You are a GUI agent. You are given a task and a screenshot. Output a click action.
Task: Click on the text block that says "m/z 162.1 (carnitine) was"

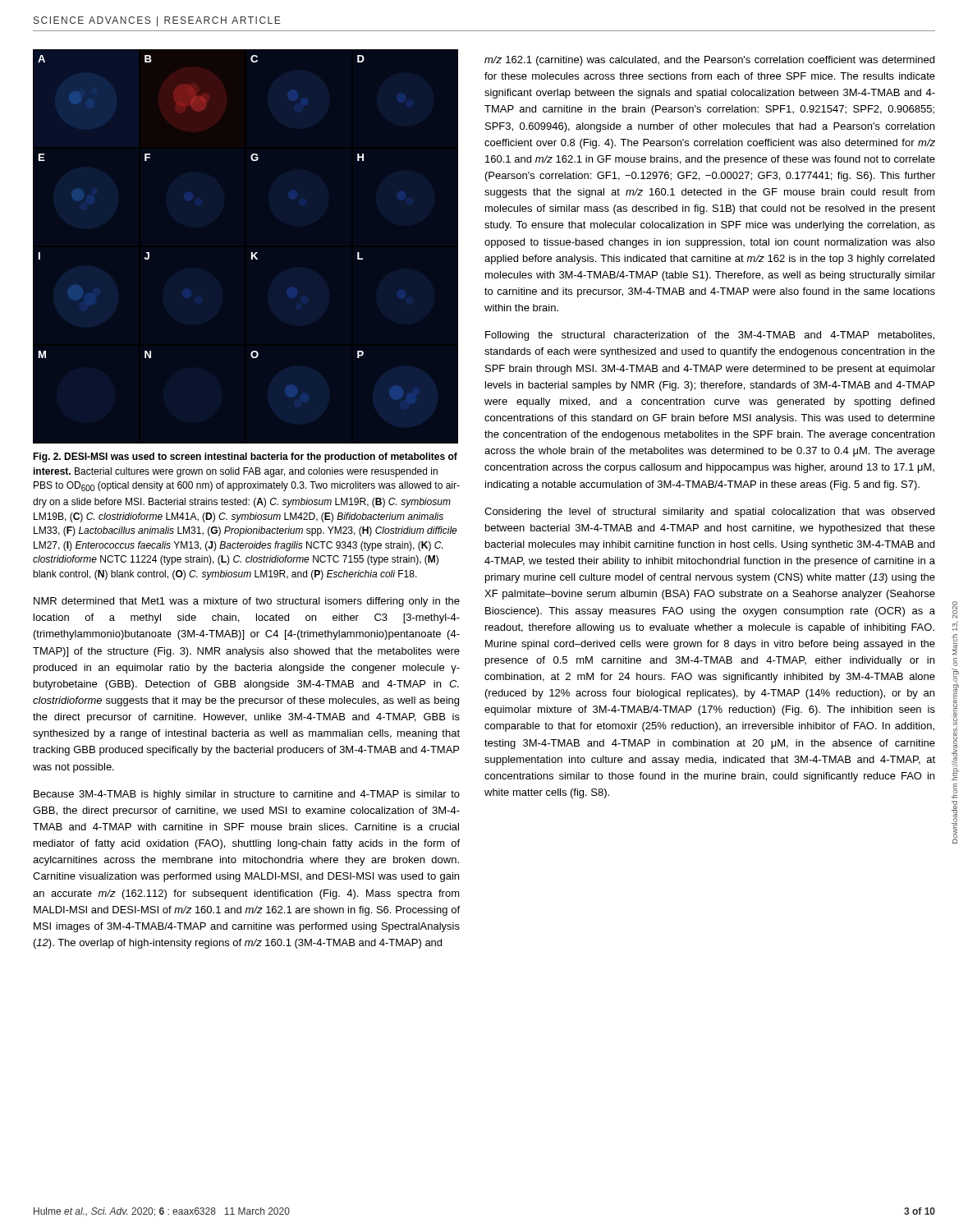point(710,426)
